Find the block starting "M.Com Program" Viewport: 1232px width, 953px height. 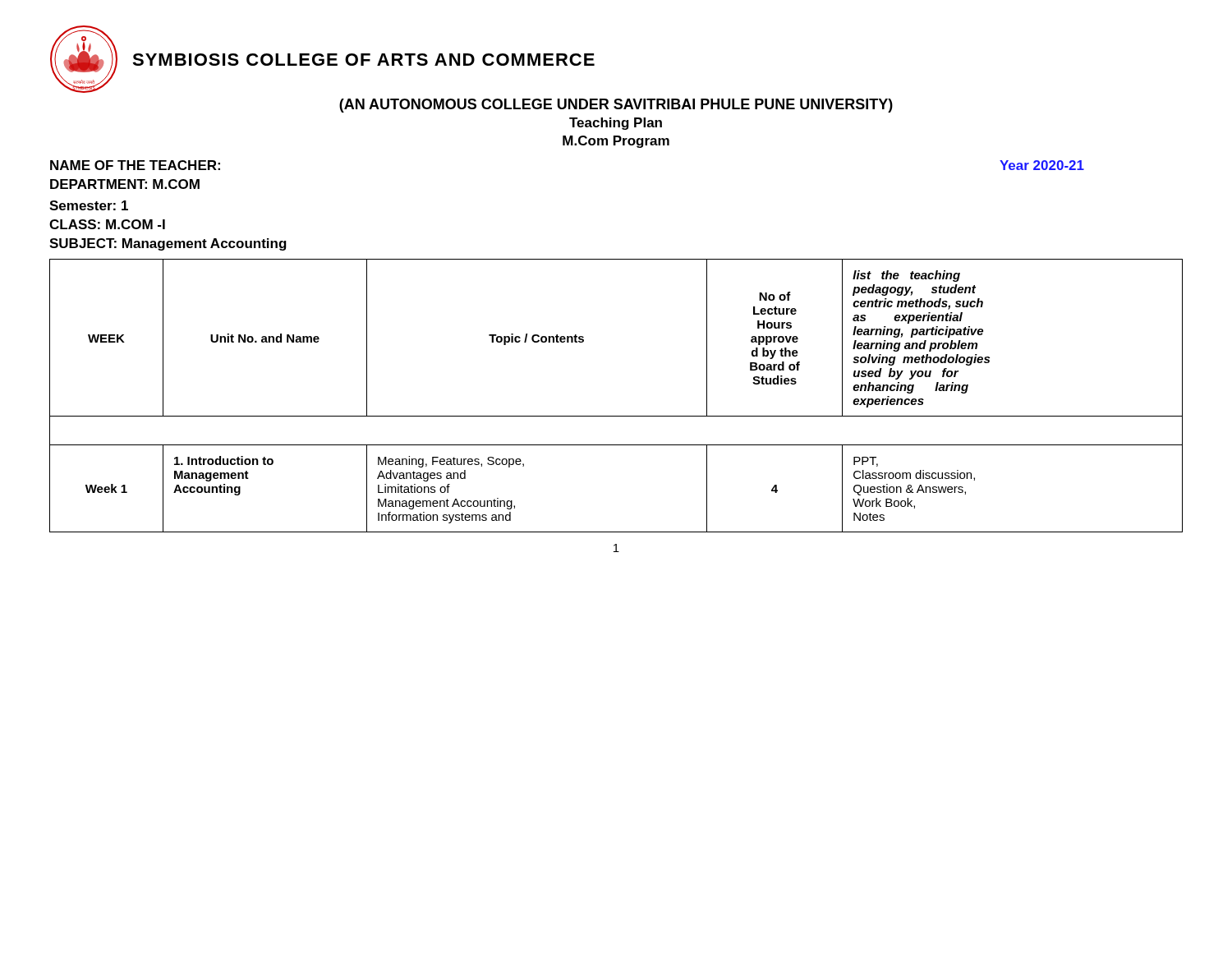click(x=616, y=141)
